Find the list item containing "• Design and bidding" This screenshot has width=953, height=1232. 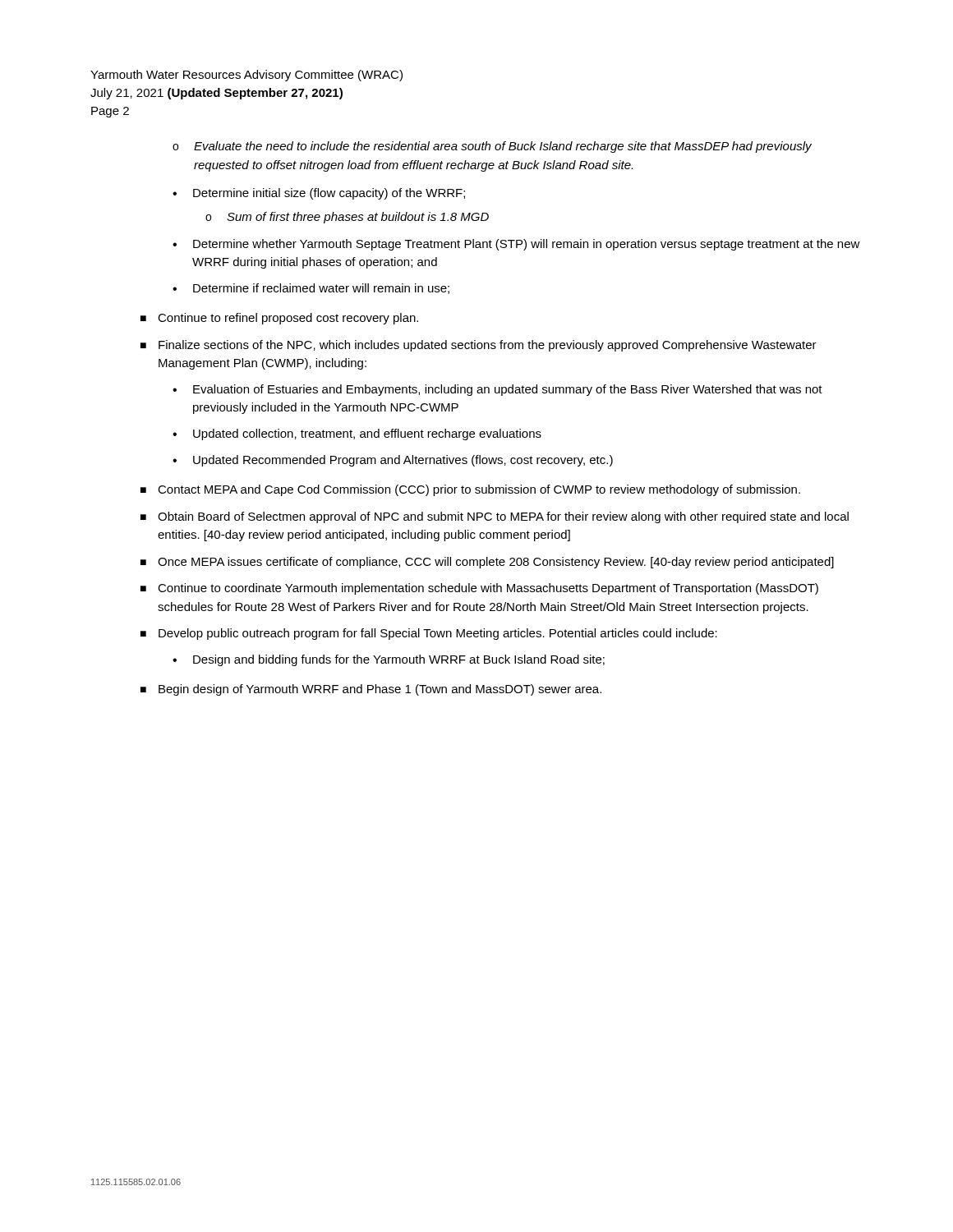pos(518,660)
